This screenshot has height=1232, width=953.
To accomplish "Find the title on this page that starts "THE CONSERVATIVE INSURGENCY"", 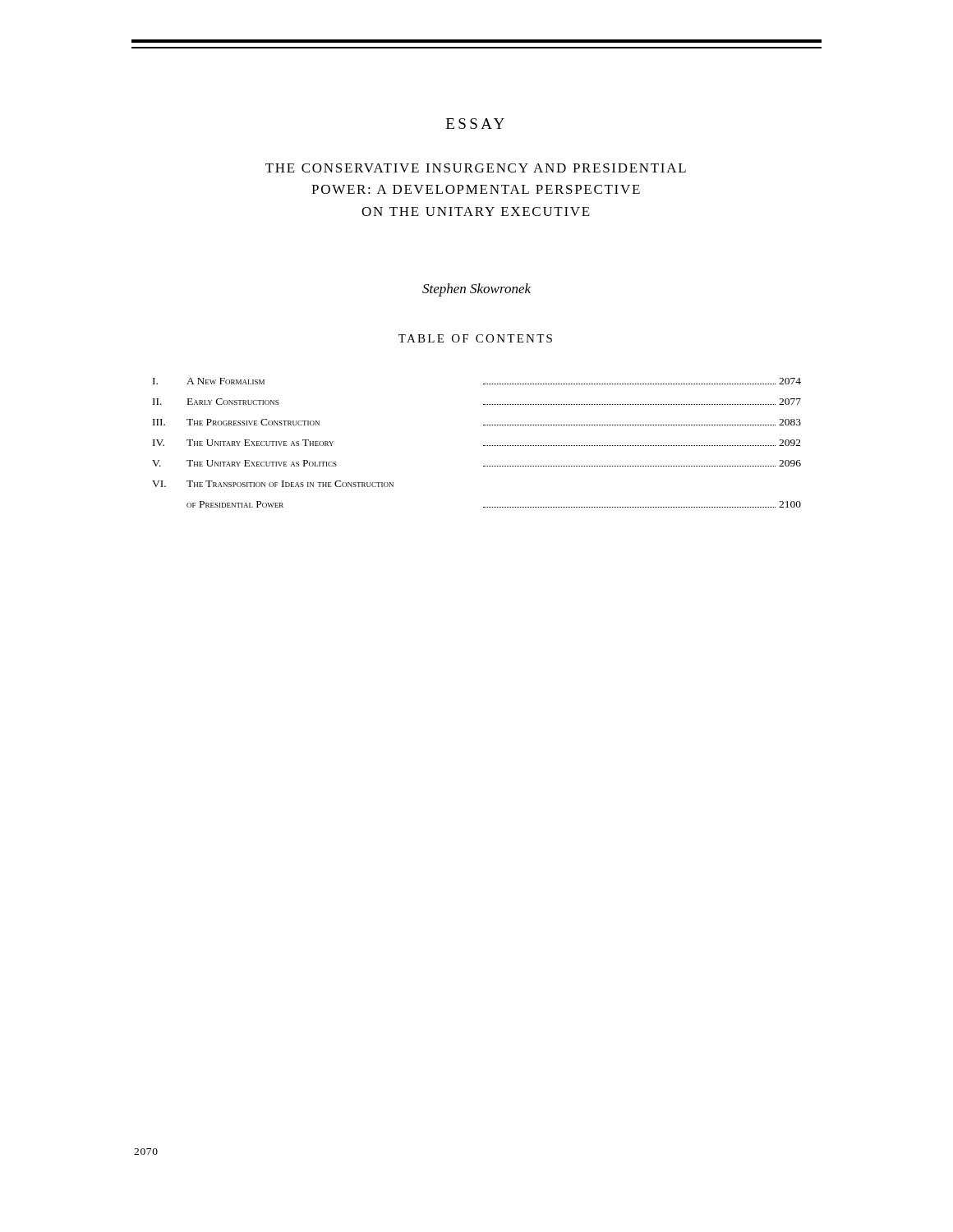I will click(x=476, y=190).
